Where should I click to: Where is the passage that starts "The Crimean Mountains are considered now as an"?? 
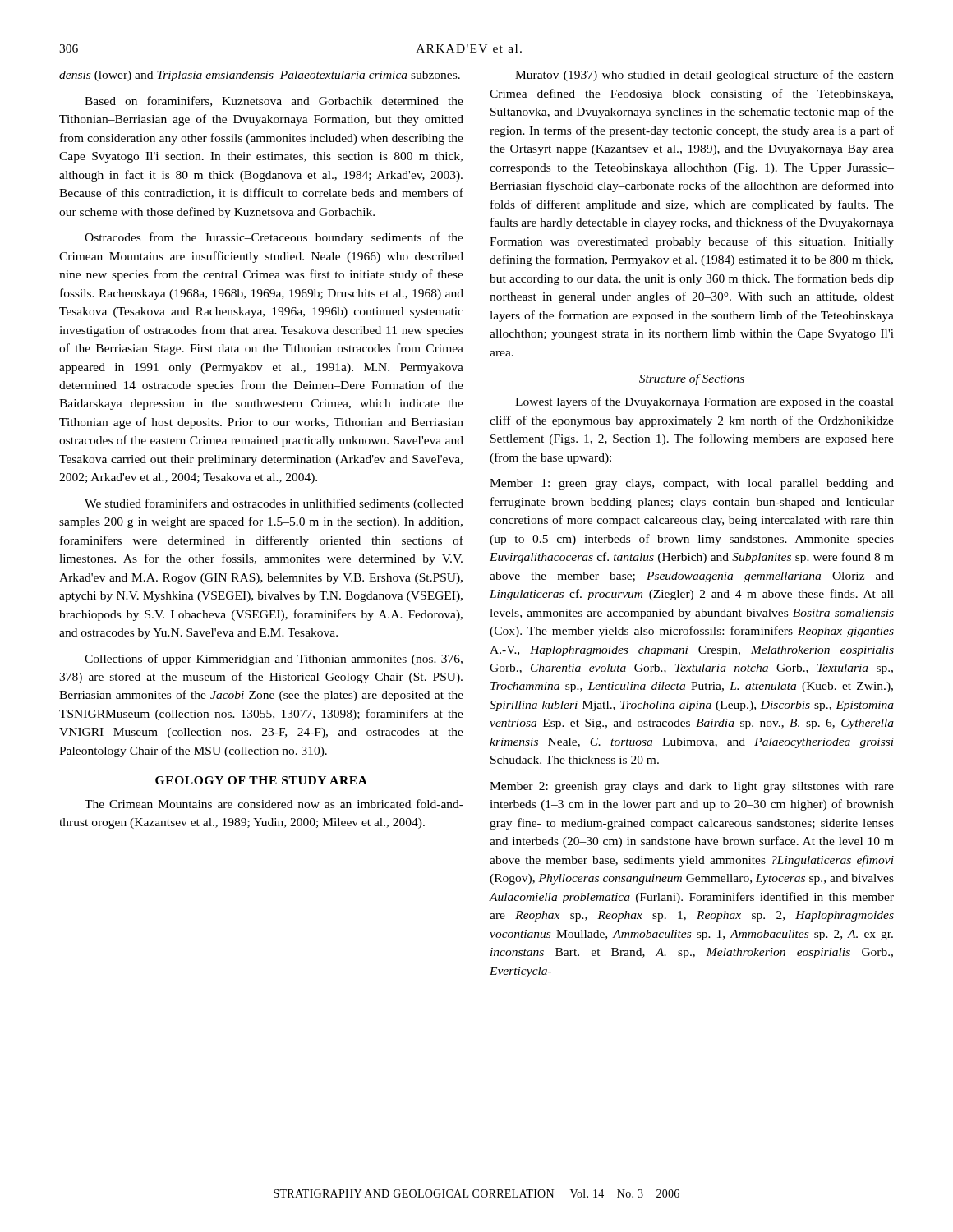pos(261,813)
